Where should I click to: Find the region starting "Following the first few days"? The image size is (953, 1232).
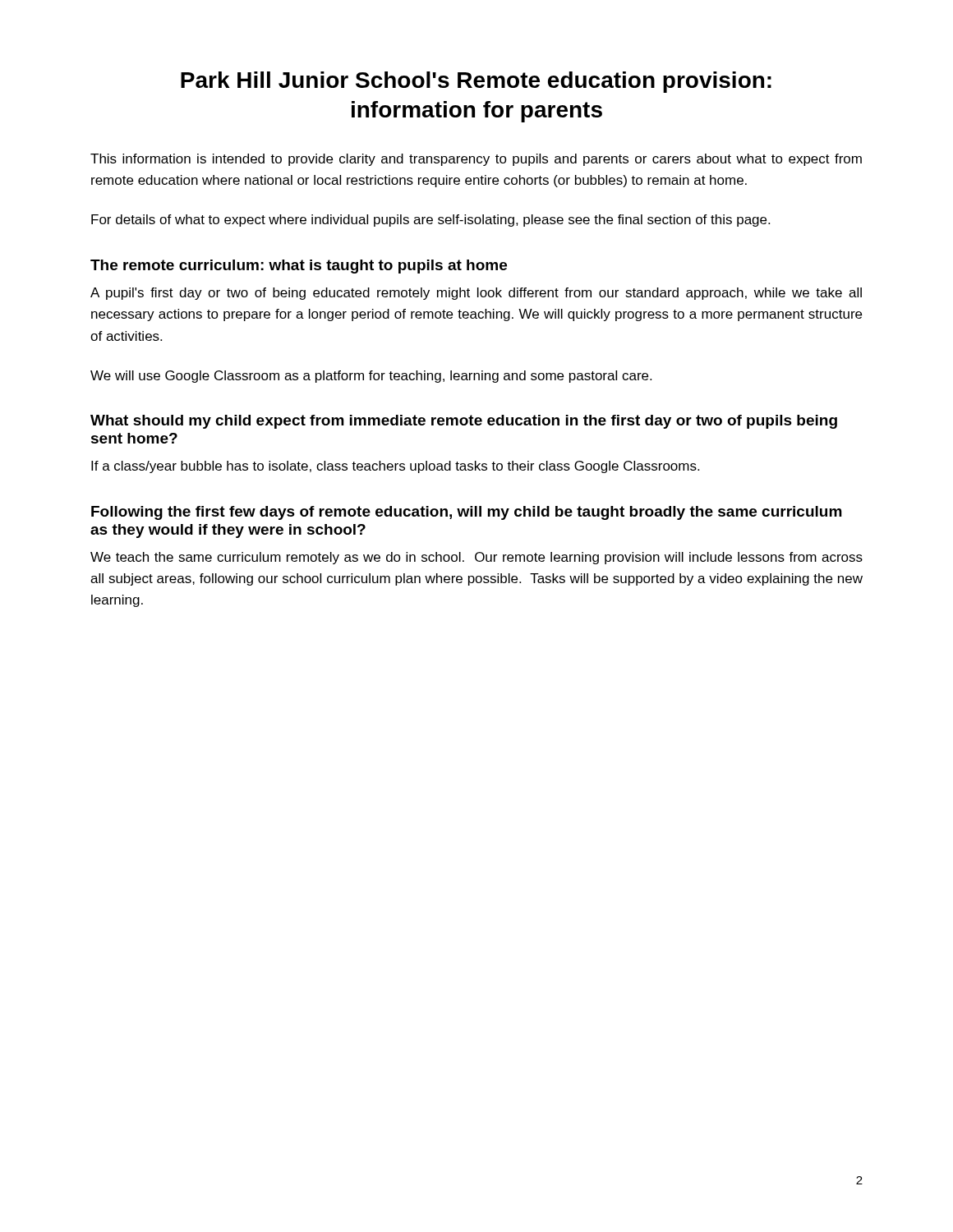point(466,520)
